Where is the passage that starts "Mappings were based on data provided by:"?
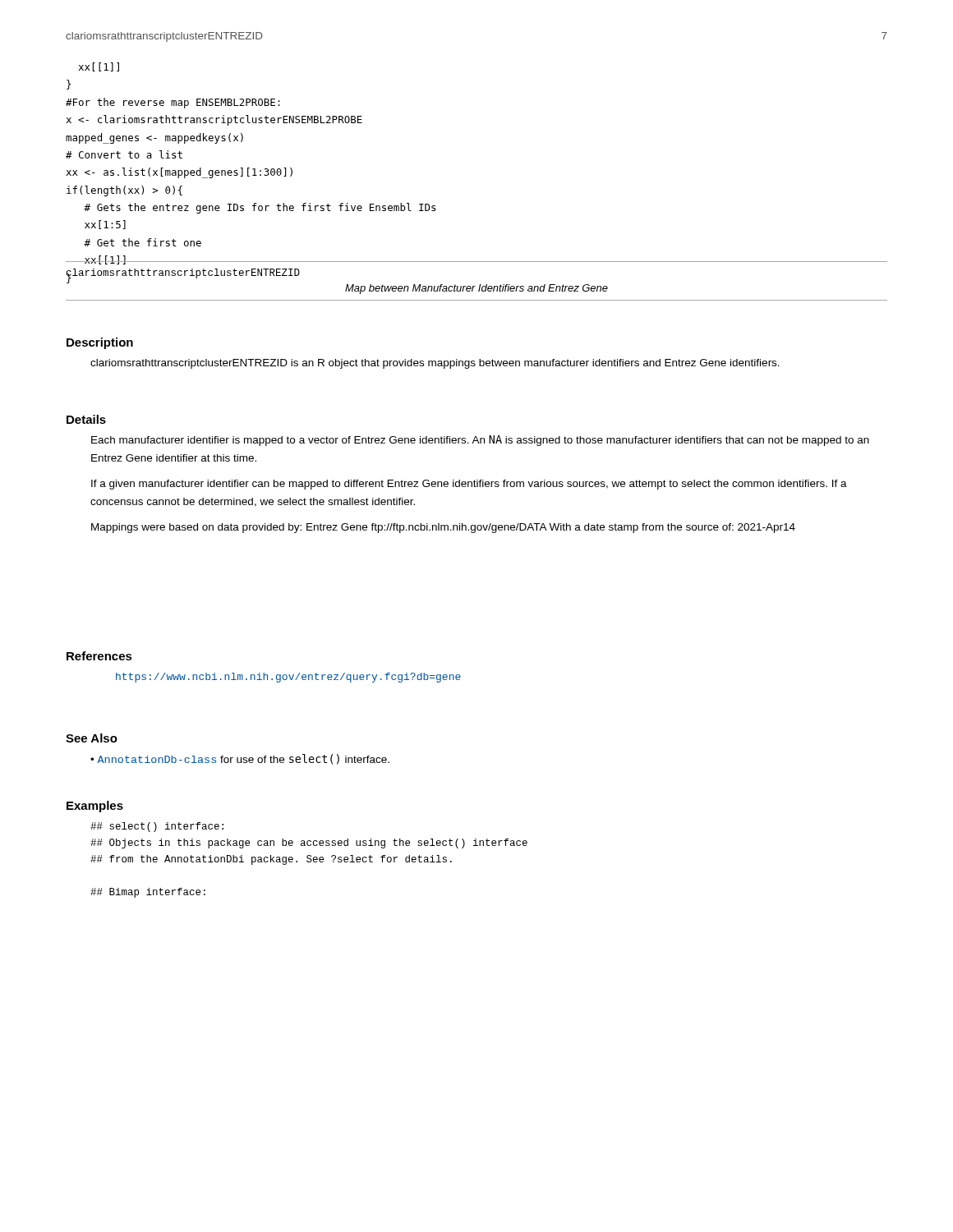953x1232 pixels. pos(443,527)
